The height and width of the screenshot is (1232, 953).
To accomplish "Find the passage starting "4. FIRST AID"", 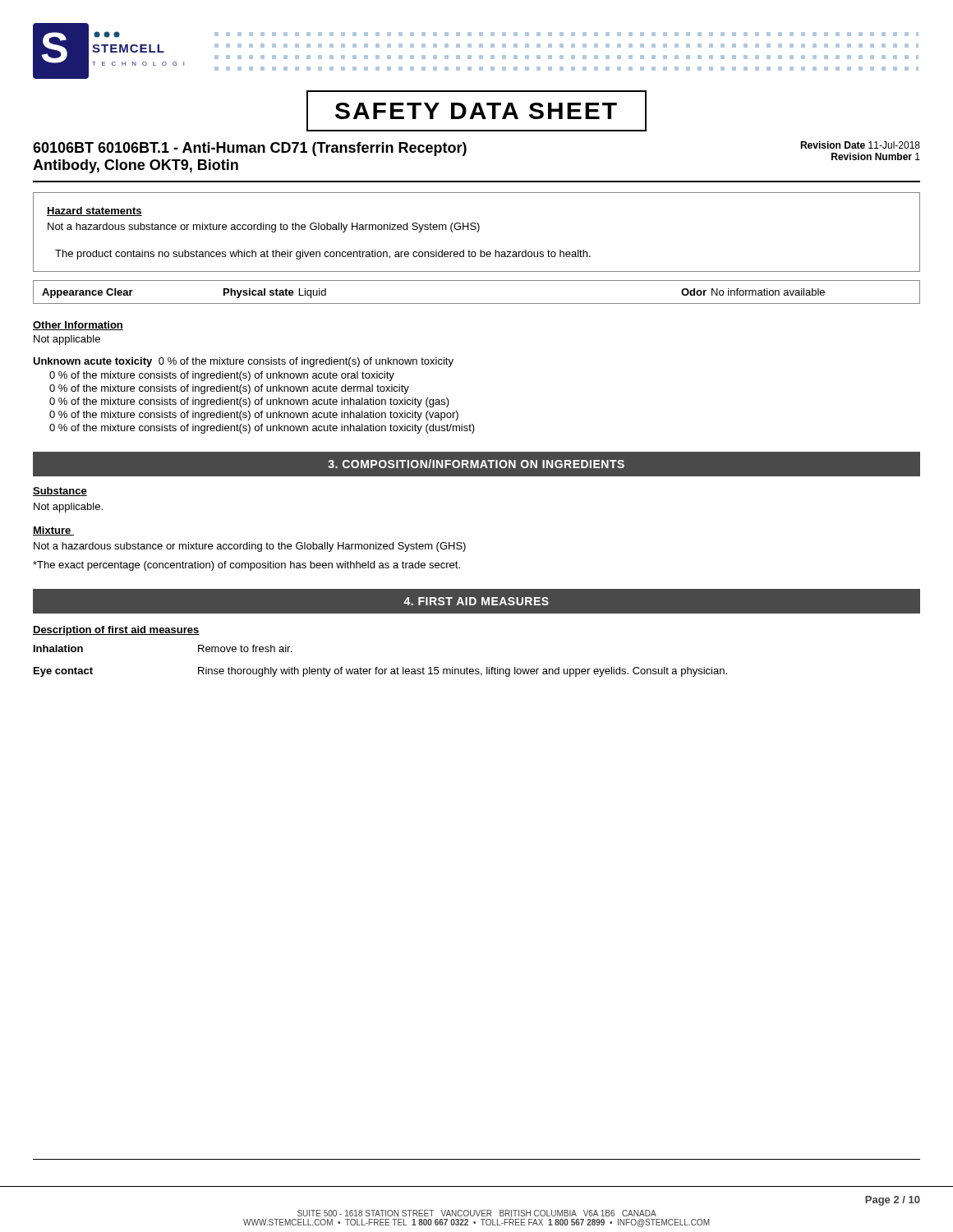I will click(476, 601).
